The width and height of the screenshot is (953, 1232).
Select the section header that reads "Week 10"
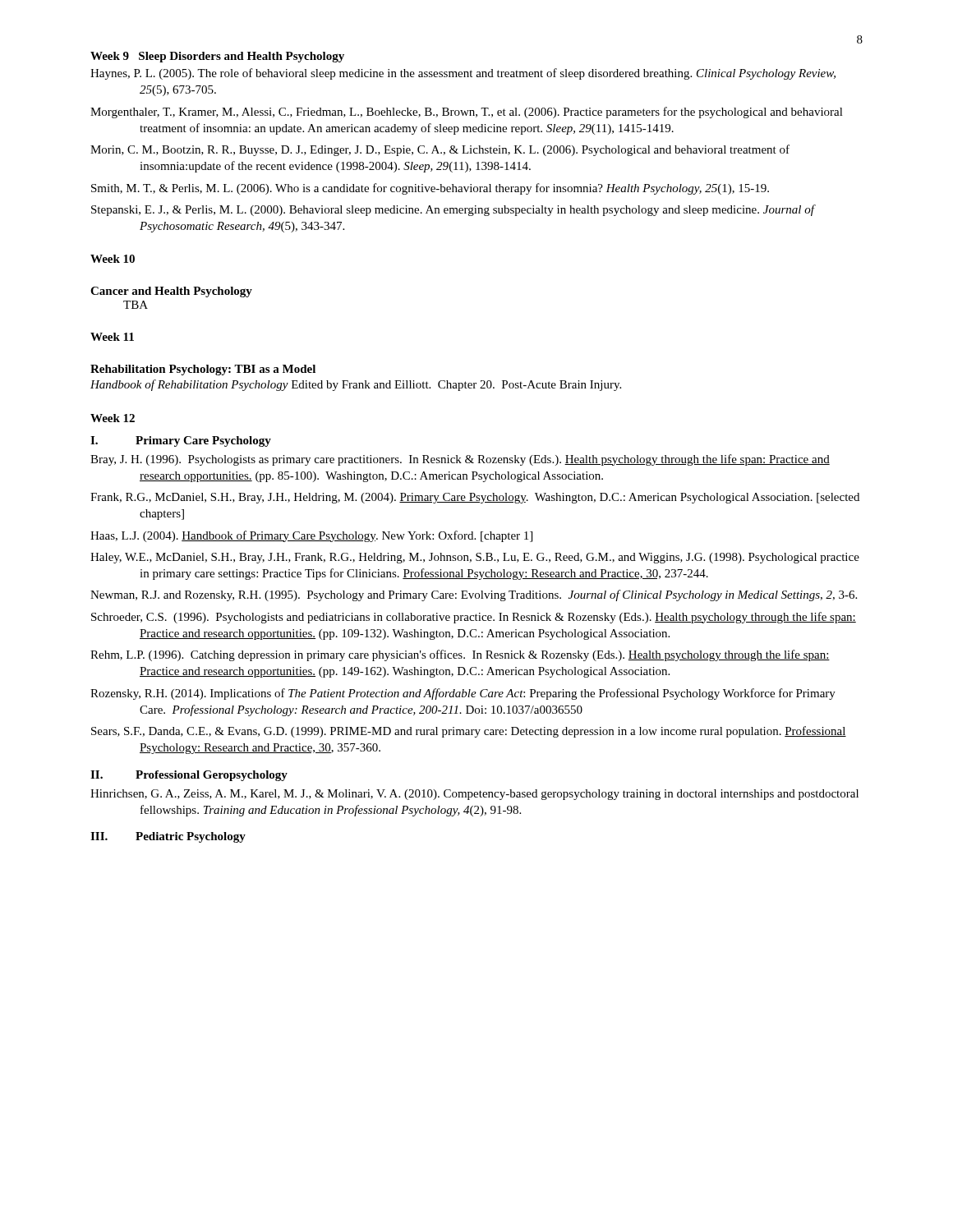(113, 259)
